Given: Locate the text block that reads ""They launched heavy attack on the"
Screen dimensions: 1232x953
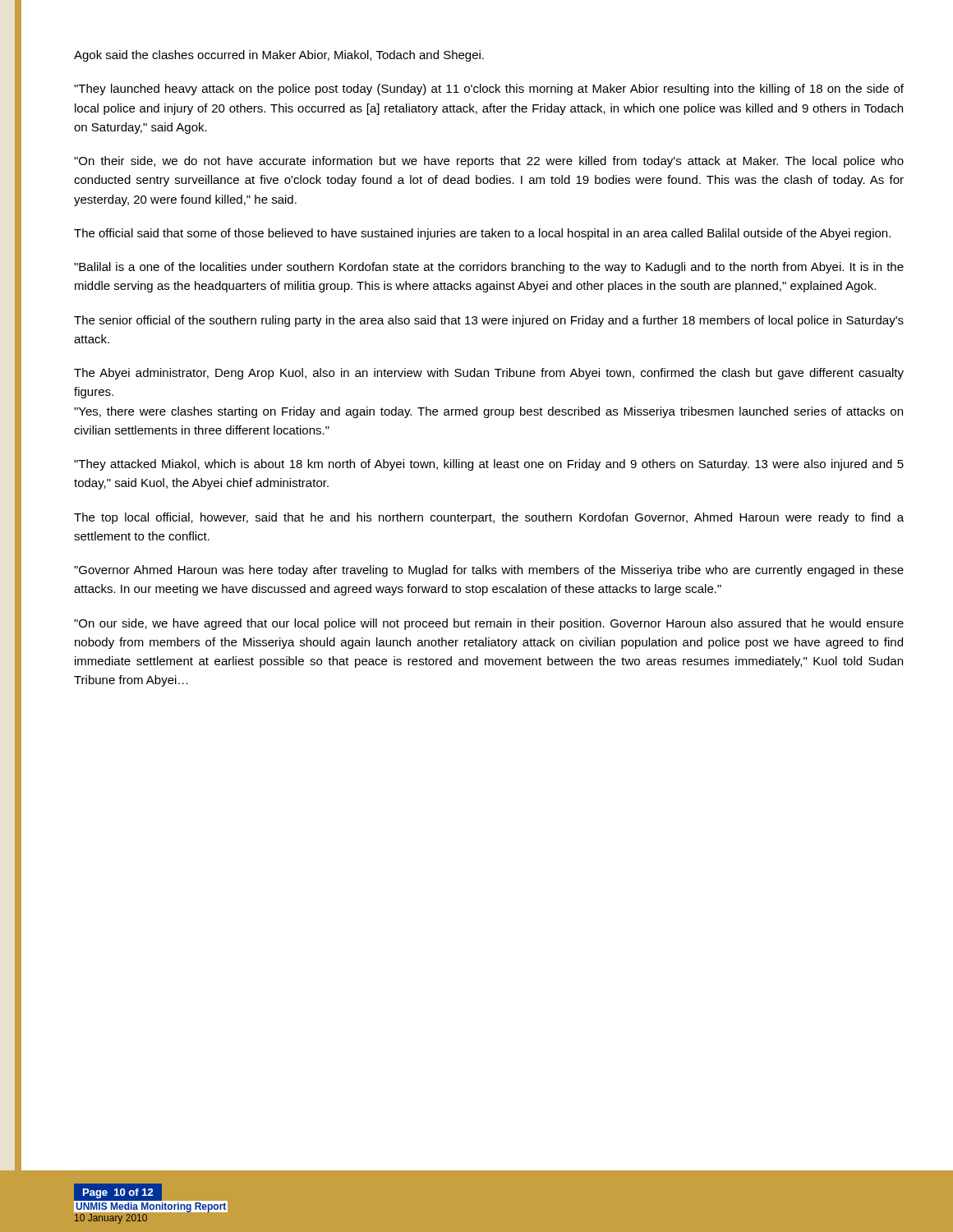Looking at the screenshot, I should tap(489, 108).
